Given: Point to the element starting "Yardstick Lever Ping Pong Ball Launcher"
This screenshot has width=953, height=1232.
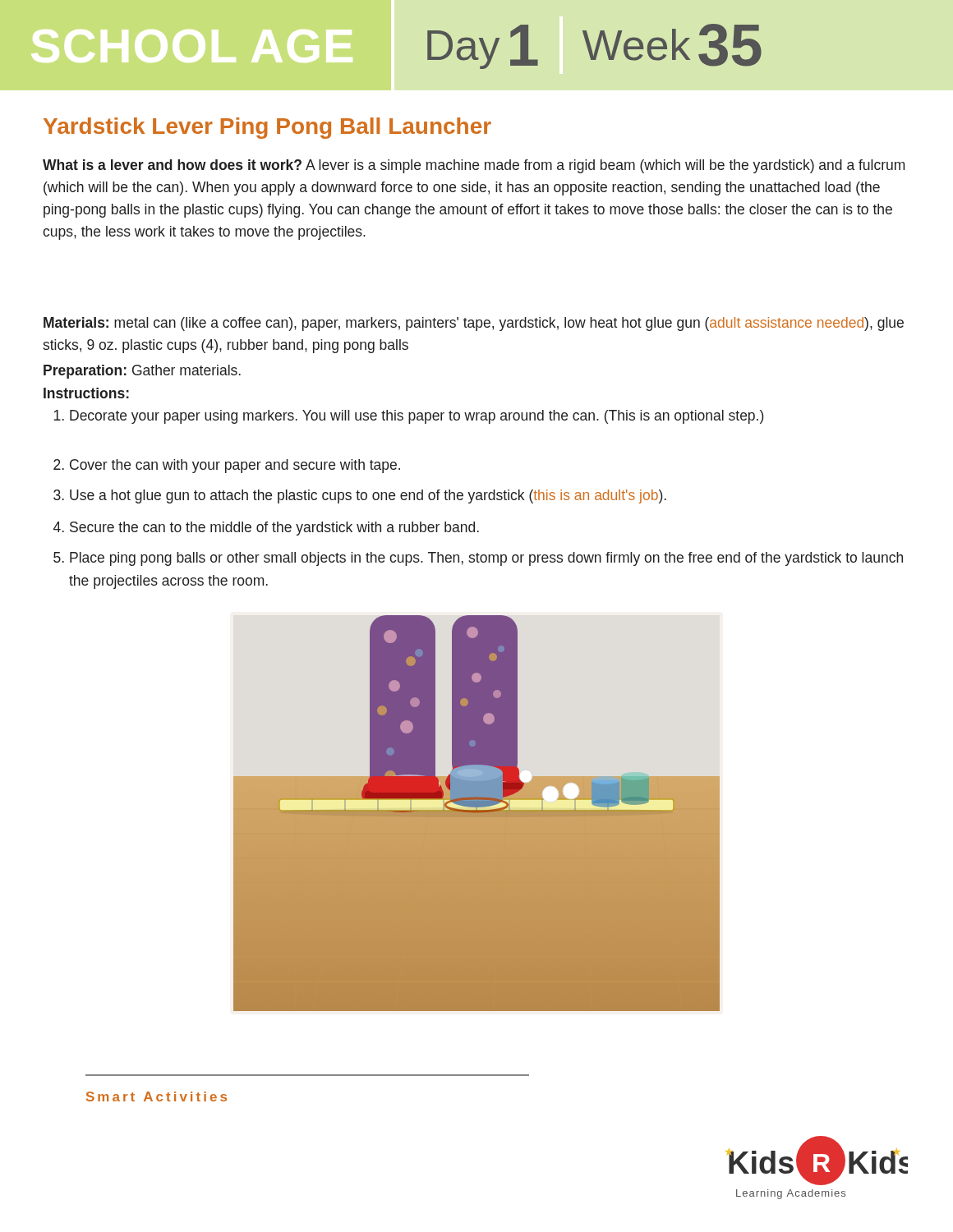Looking at the screenshot, I should (478, 126).
